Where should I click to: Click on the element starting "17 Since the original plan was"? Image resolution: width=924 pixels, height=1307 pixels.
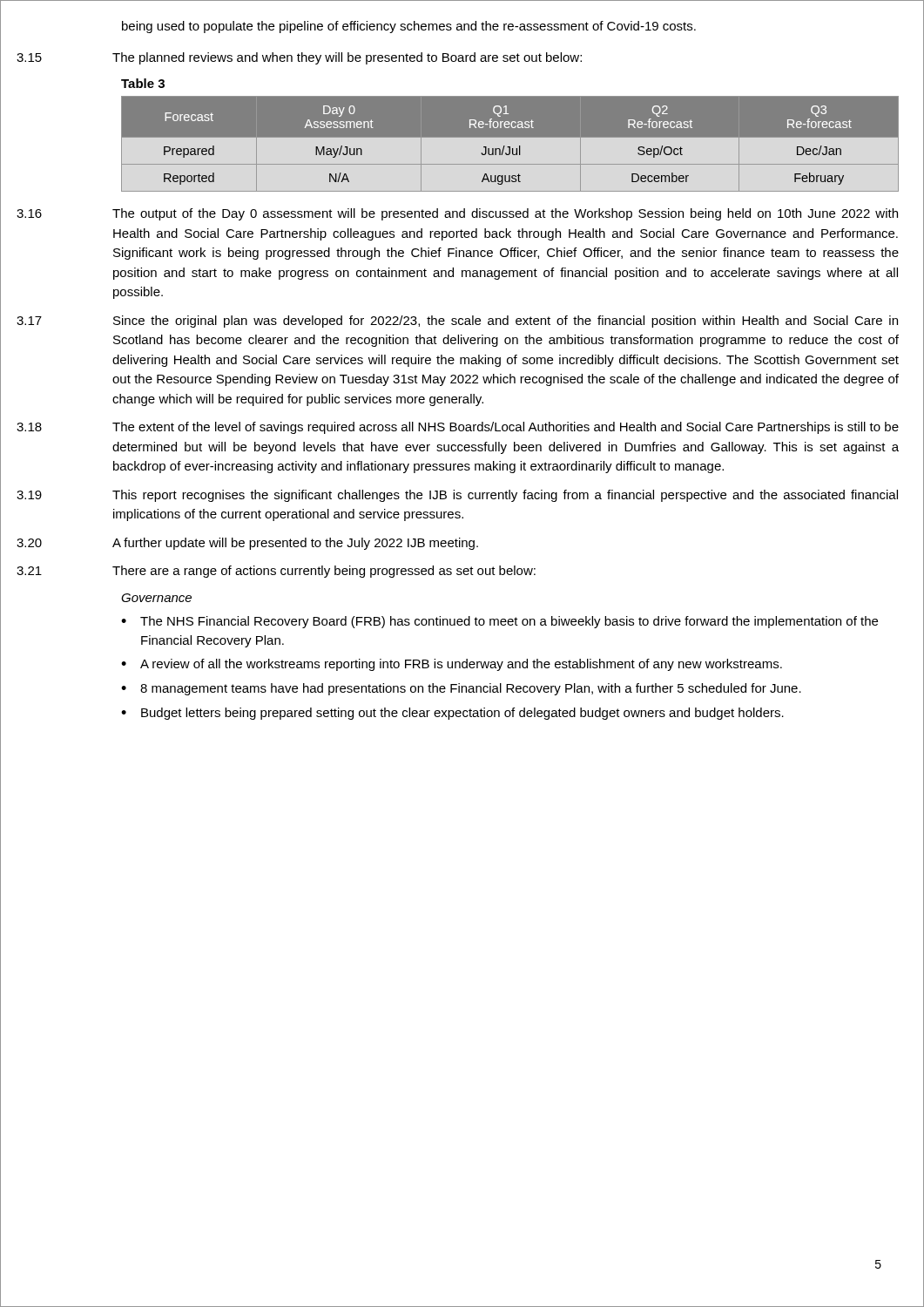458,360
